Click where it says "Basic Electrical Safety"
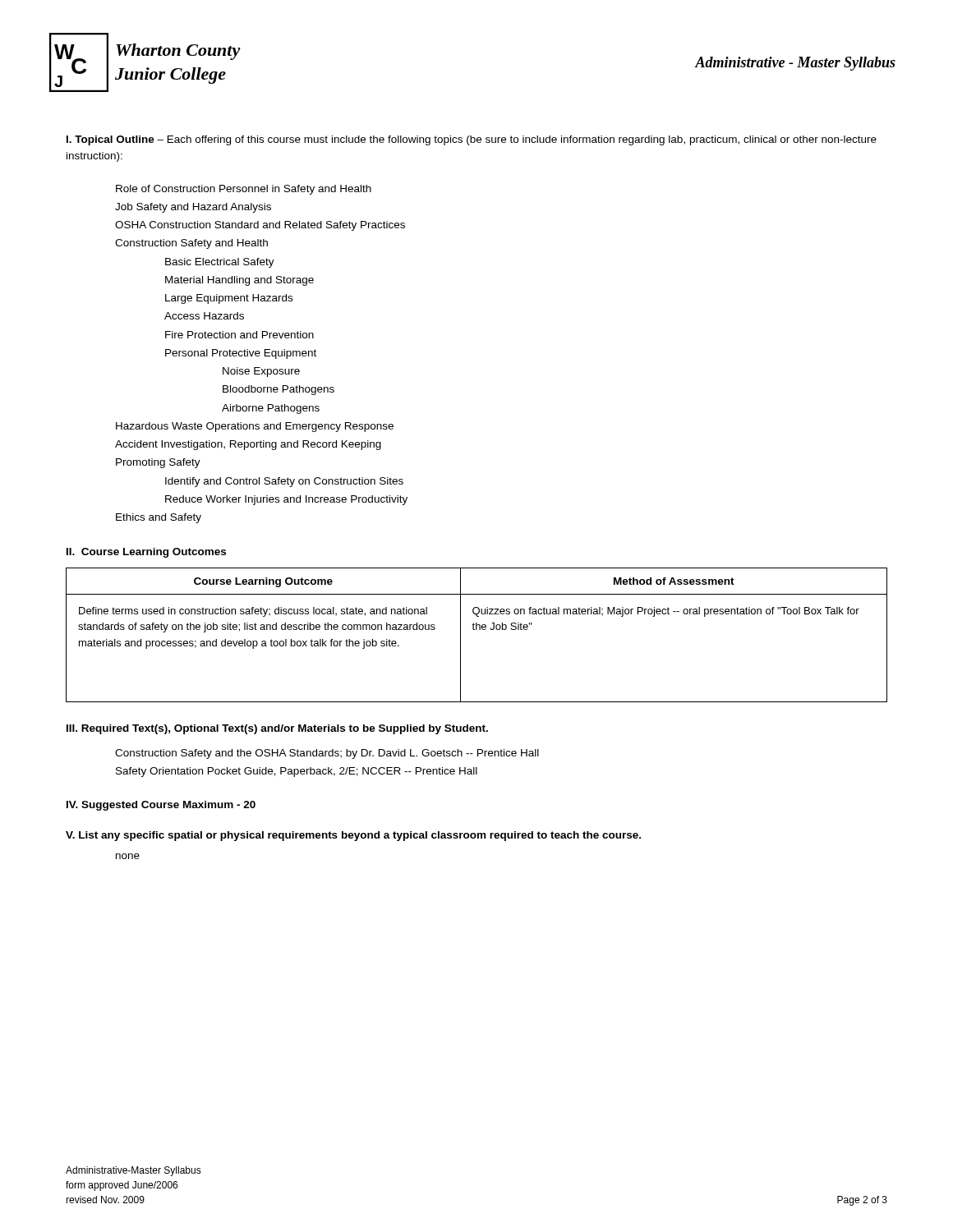This screenshot has width=953, height=1232. [219, 261]
